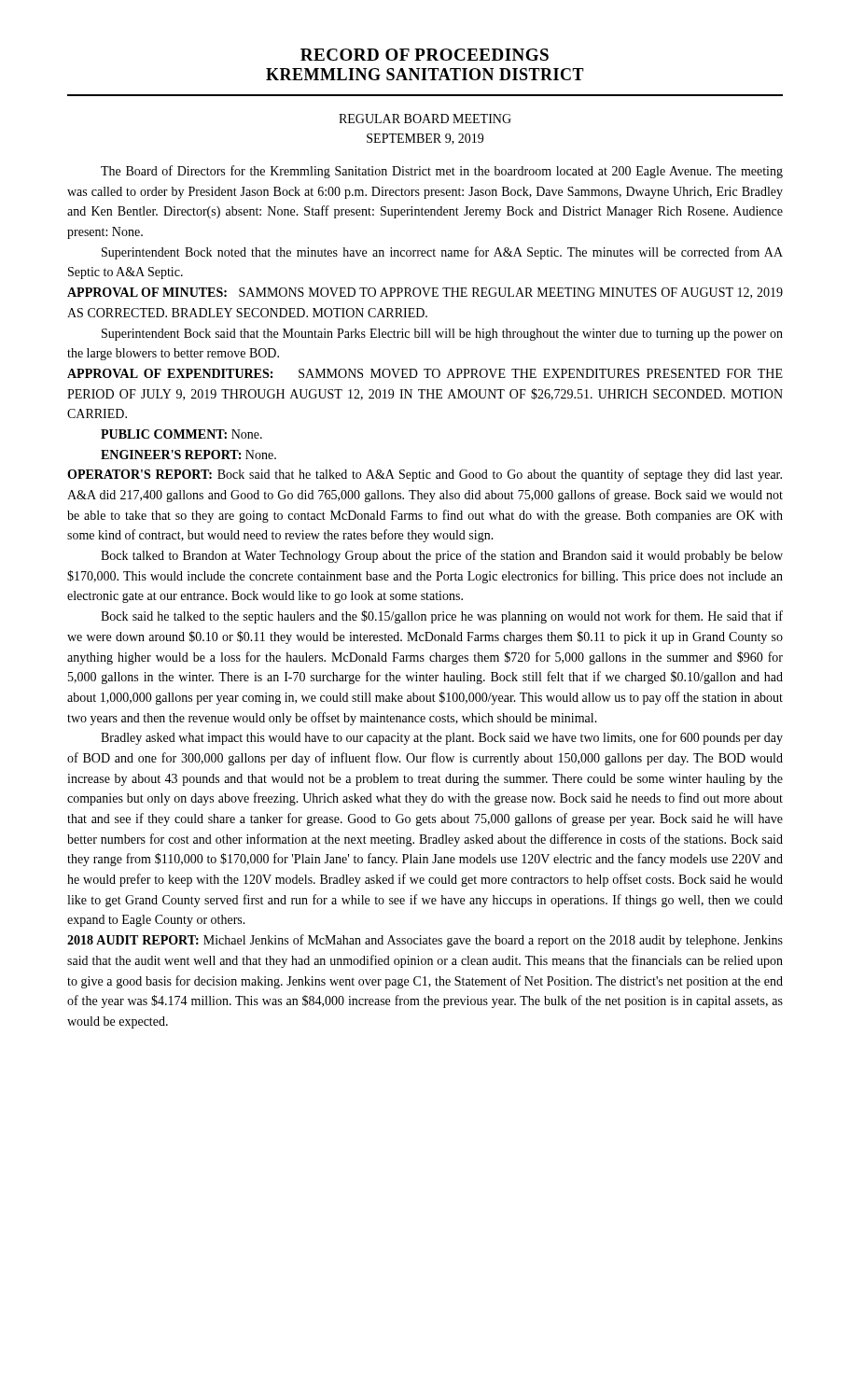Locate the region starting "RECORD OF PROCEEDINGS KREMMLING SANITATION DISTRICT"
The width and height of the screenshot is (850, 1400).
coord(425,65)
